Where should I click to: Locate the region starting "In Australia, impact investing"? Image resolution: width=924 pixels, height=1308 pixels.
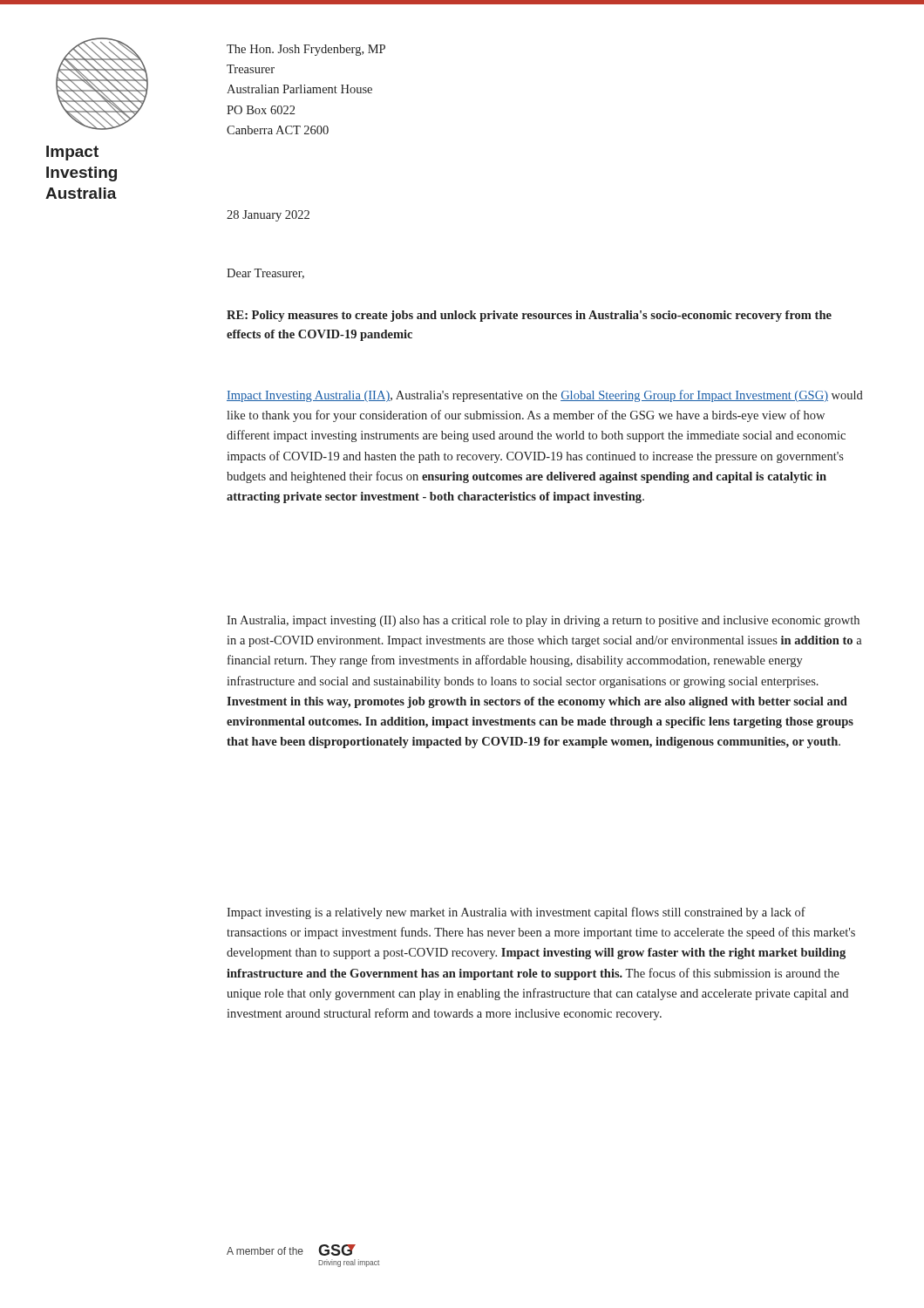[544, 681]
